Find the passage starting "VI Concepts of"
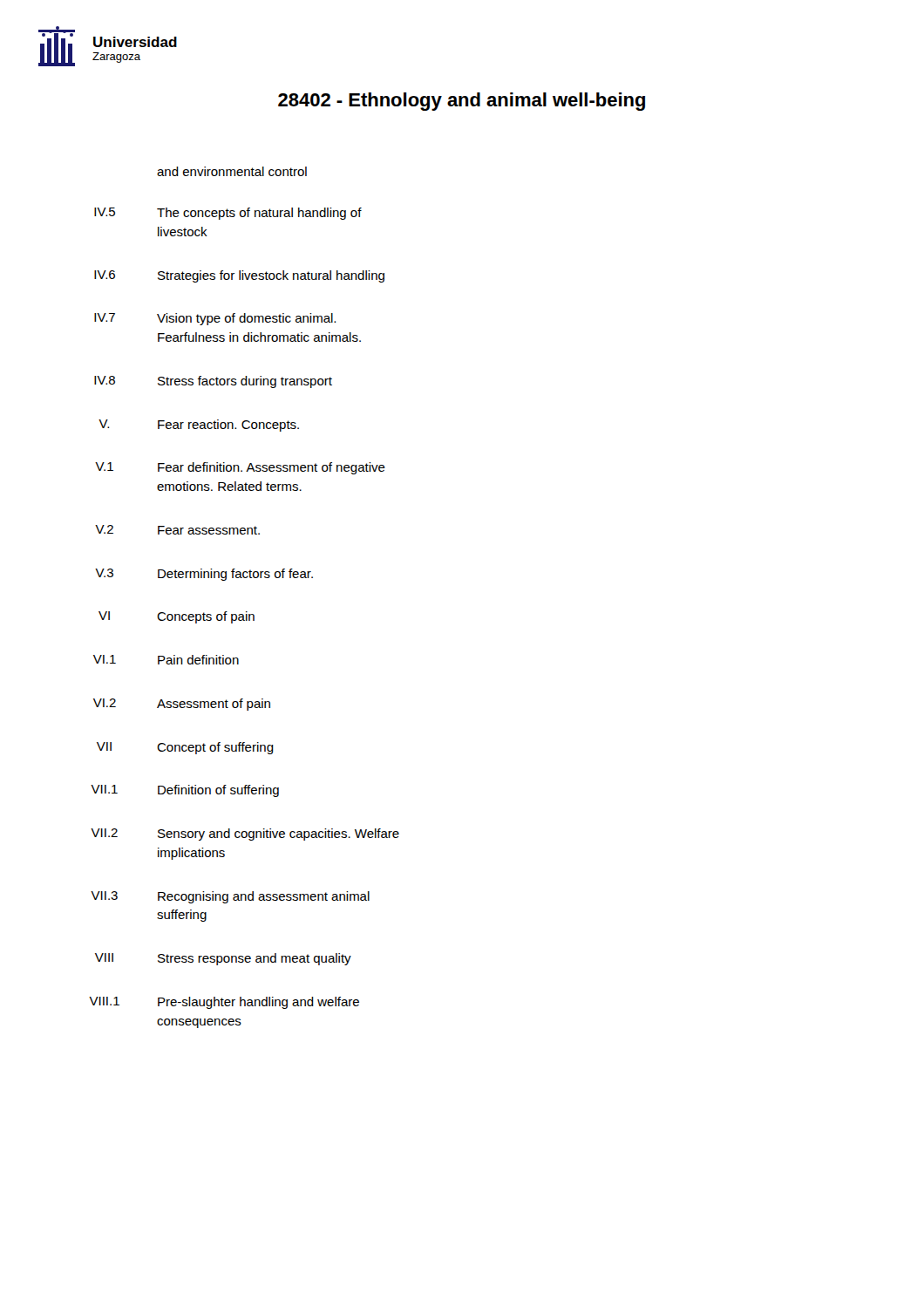The image size is (924, 1308). 177,617
